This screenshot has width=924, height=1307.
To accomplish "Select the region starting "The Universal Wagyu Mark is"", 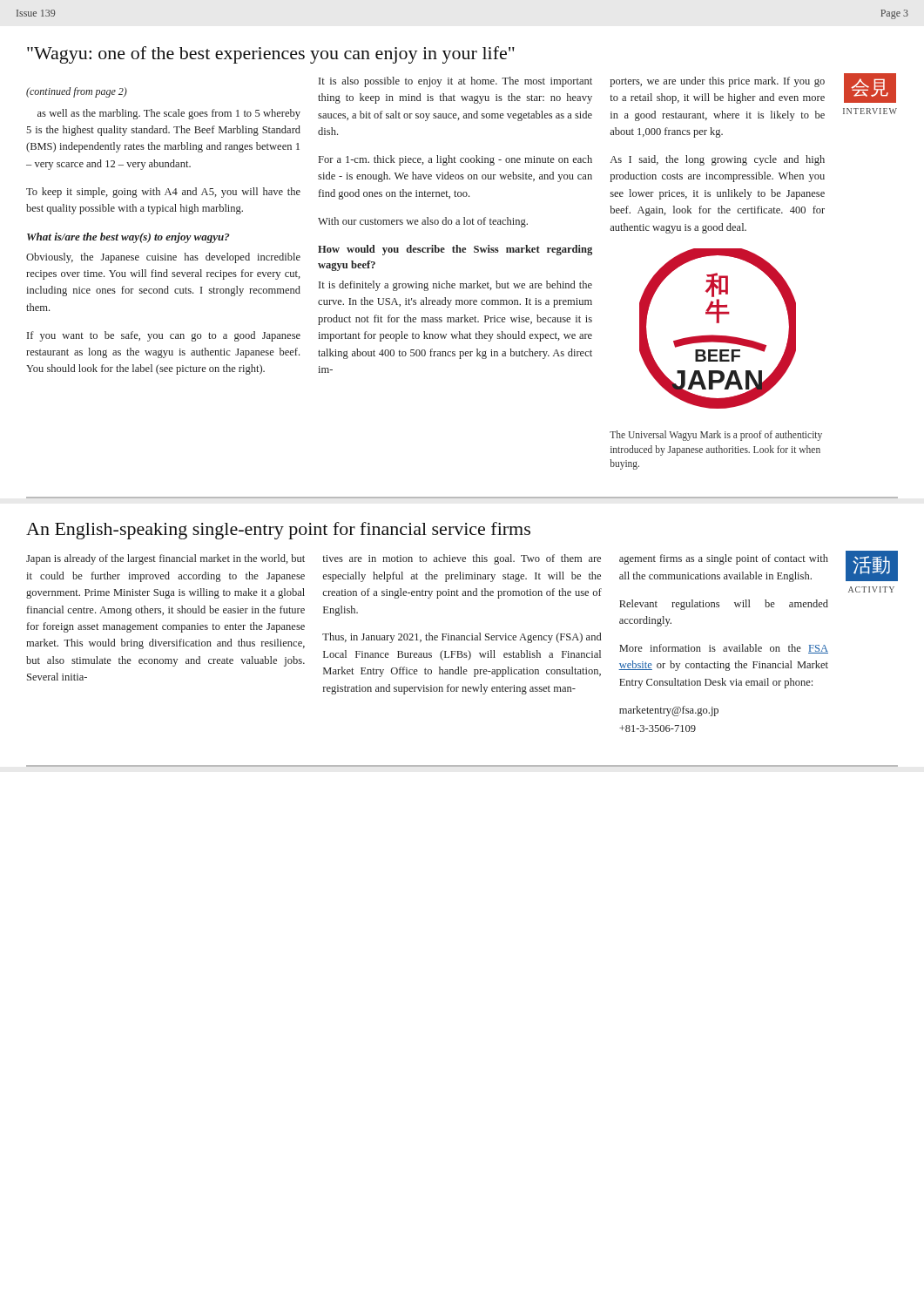I will click(717, 449).
